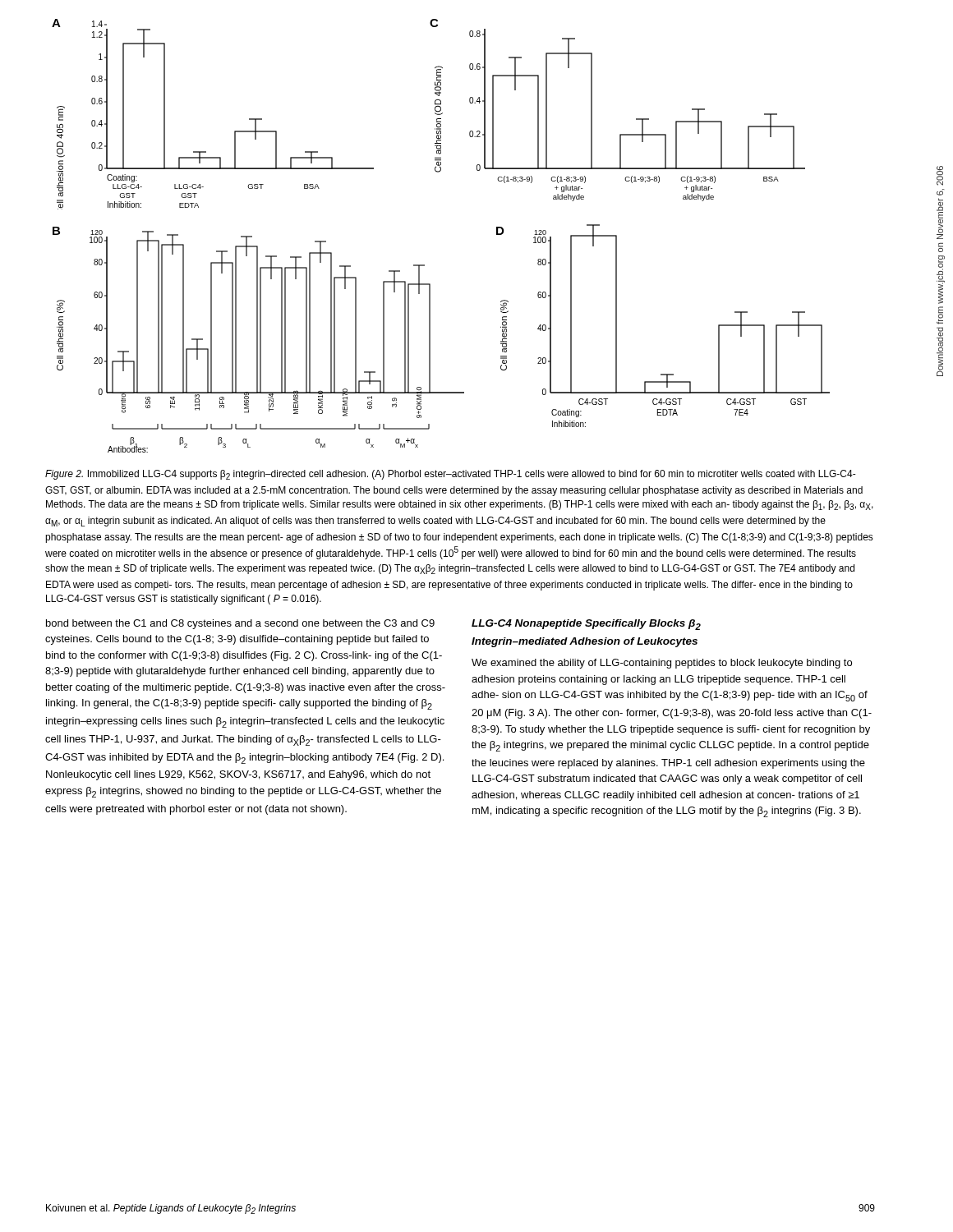
Task: Locate the caption that reads "Figure 2. Immobilized LLG-C4 supports β2 integrin–directed"
Action: click(459, 536)
